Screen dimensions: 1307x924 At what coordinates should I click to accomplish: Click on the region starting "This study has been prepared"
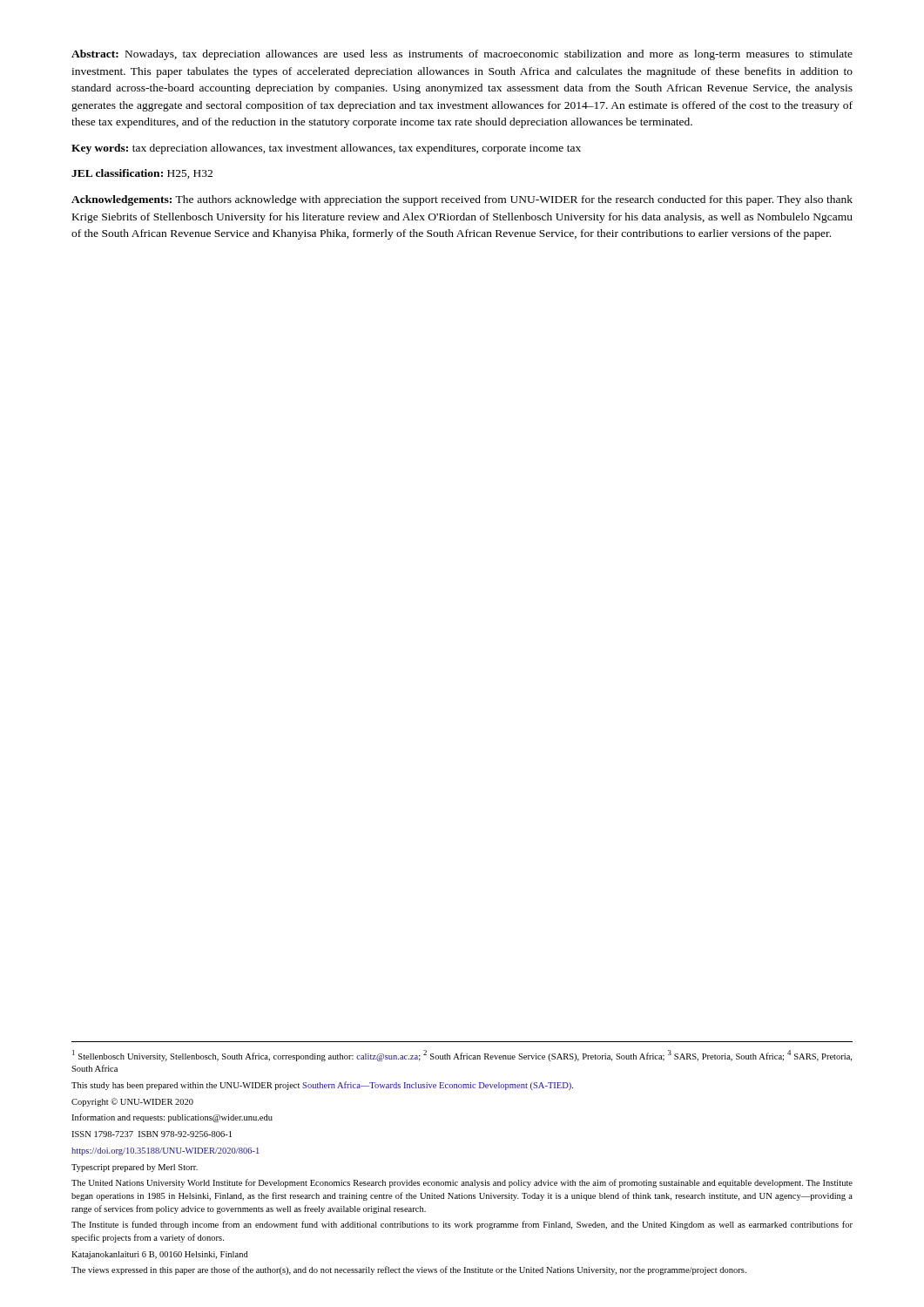point(462,1086)
